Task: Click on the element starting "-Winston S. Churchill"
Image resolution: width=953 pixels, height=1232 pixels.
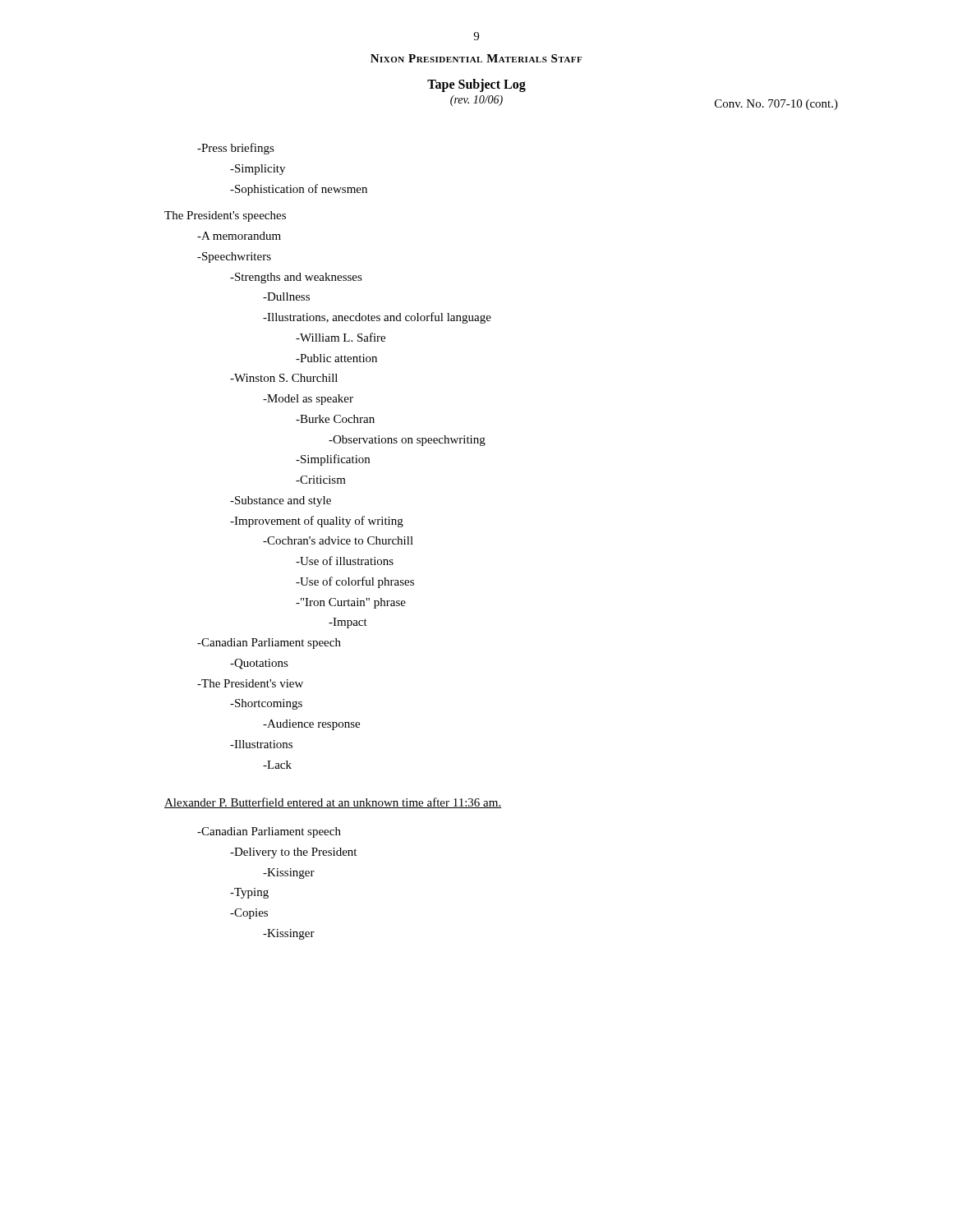Action: coord(284,378)
